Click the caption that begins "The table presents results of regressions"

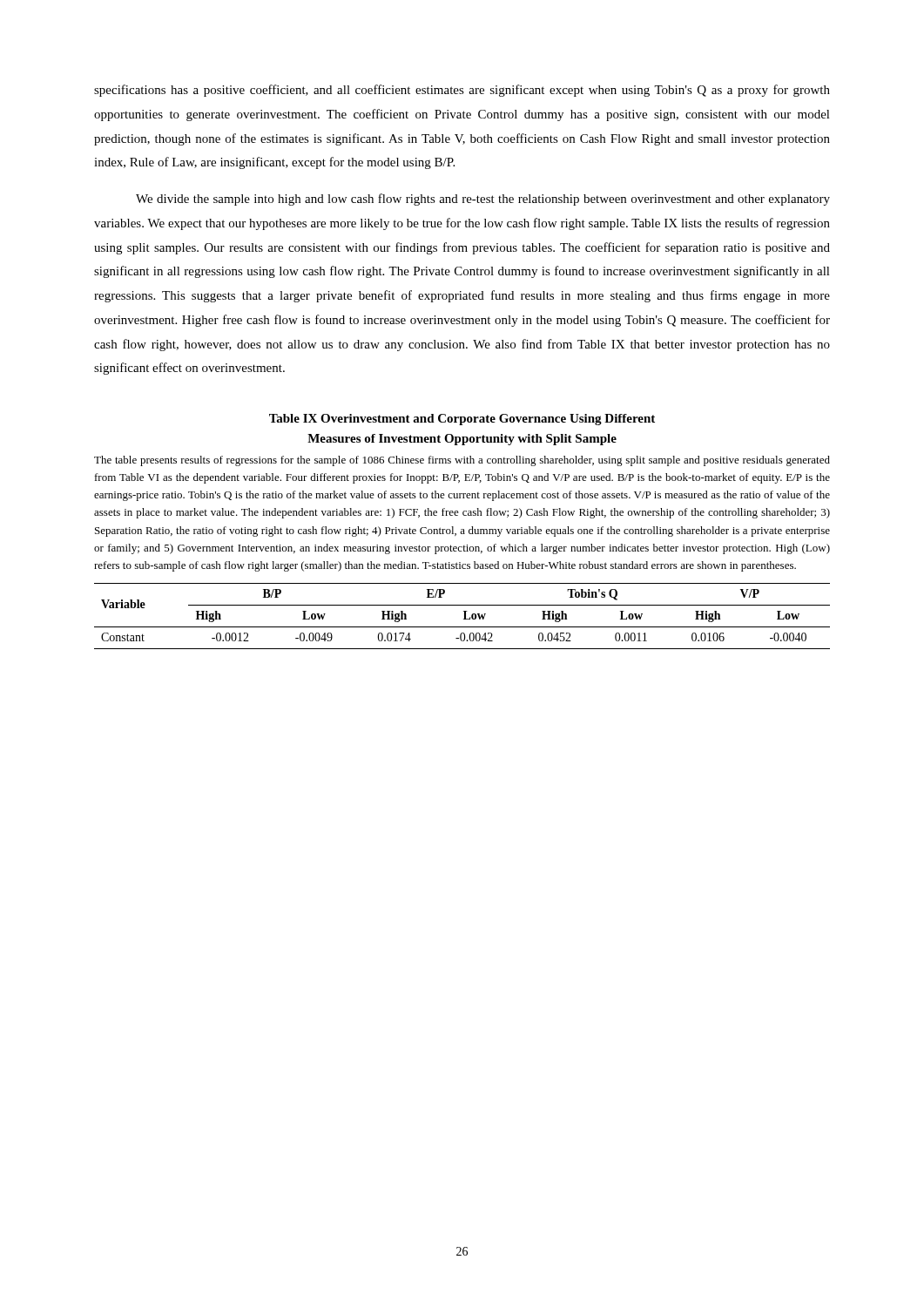pos(462,512)
